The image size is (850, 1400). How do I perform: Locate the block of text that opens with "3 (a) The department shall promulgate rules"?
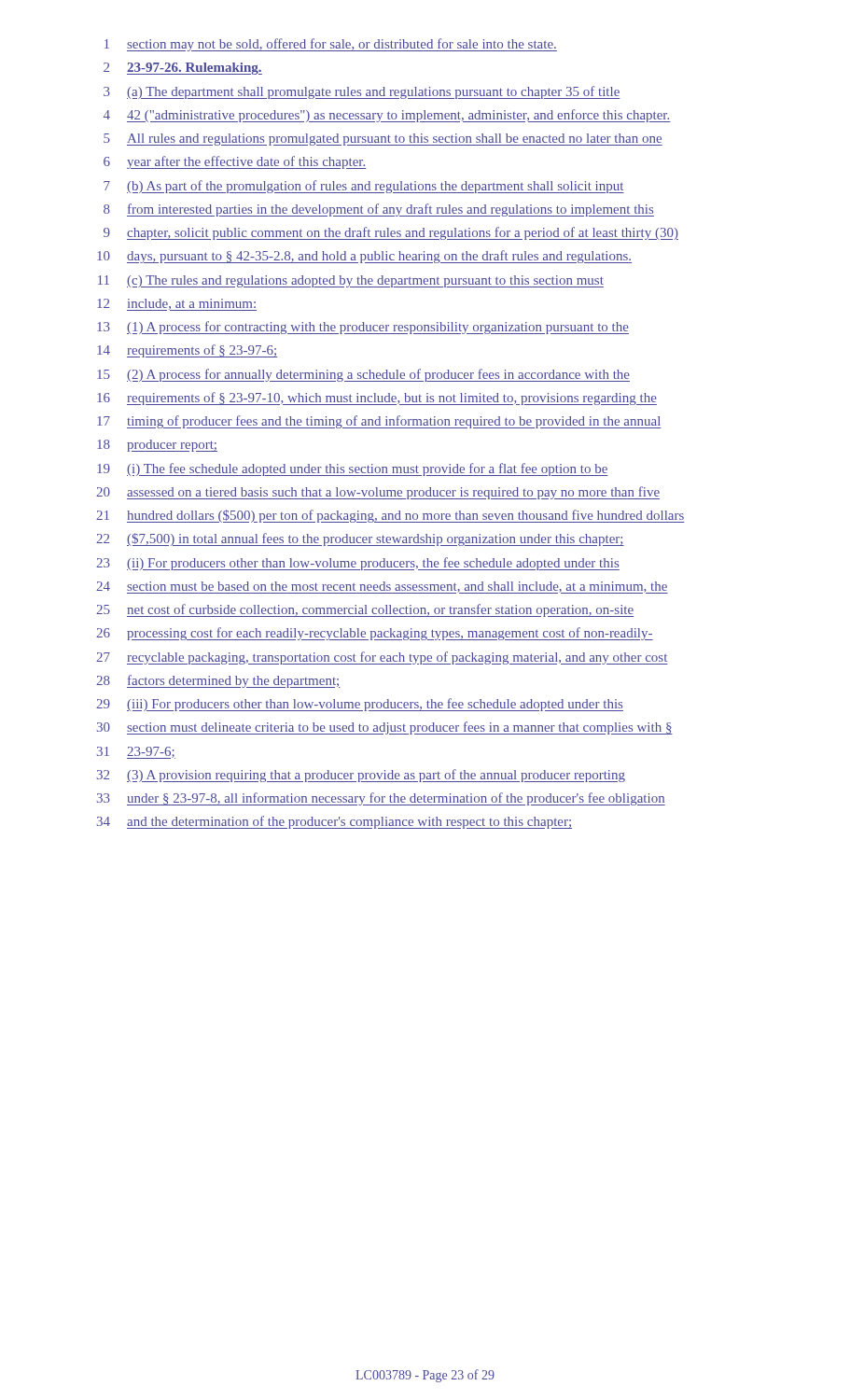coord(425,92)
